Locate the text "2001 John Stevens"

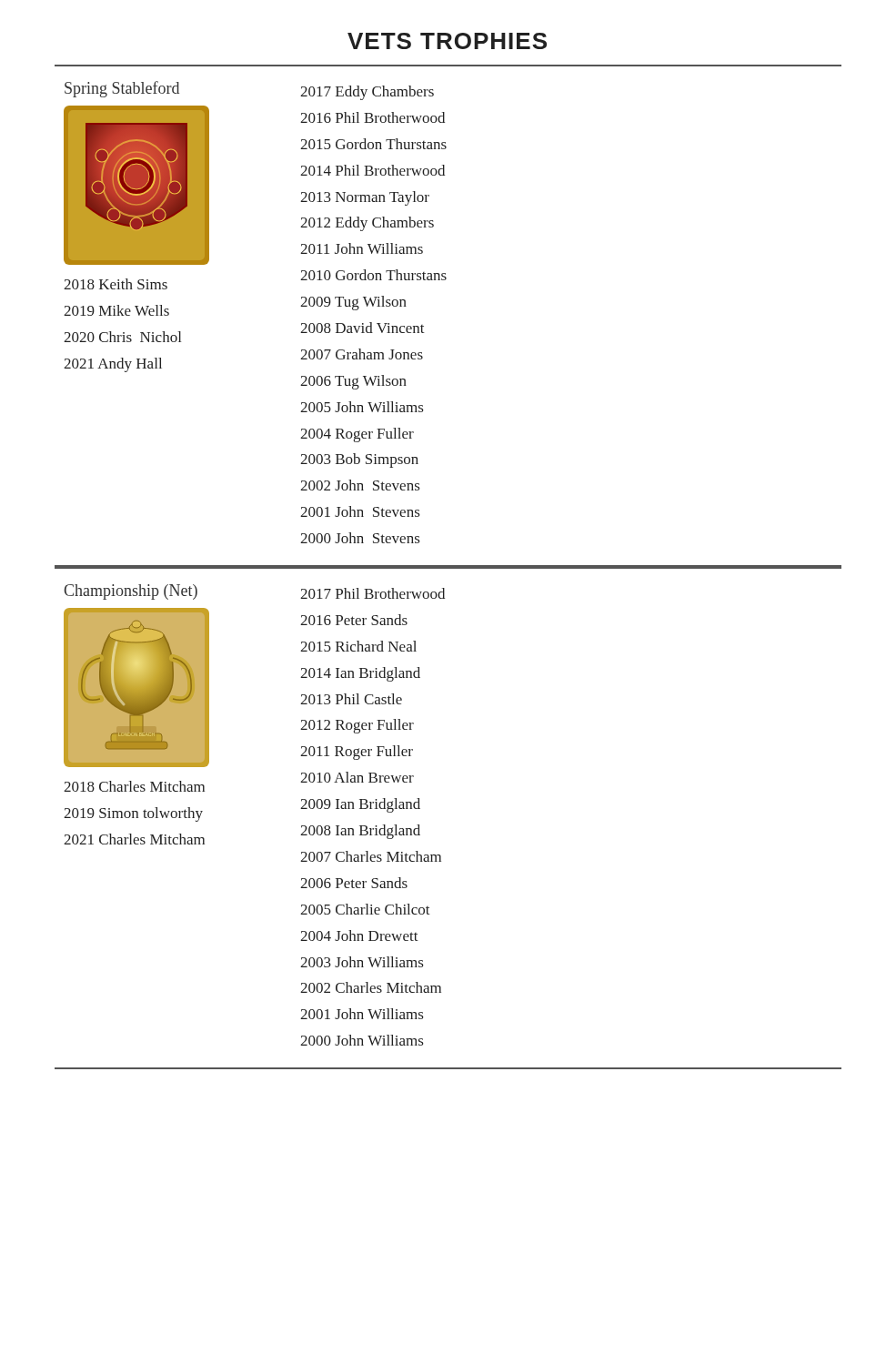pos(360,512)
